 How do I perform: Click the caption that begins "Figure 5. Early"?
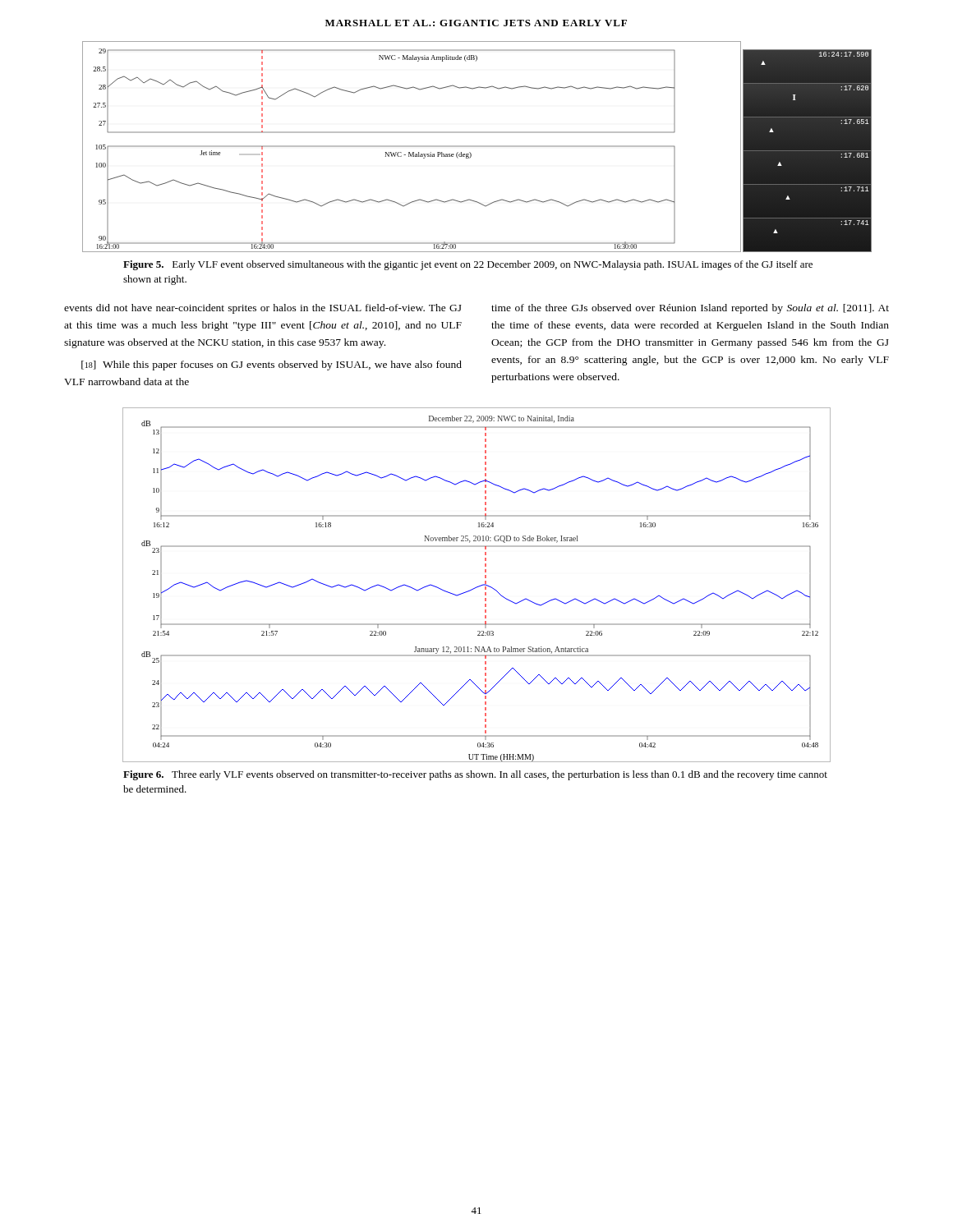tap(468, 272)
